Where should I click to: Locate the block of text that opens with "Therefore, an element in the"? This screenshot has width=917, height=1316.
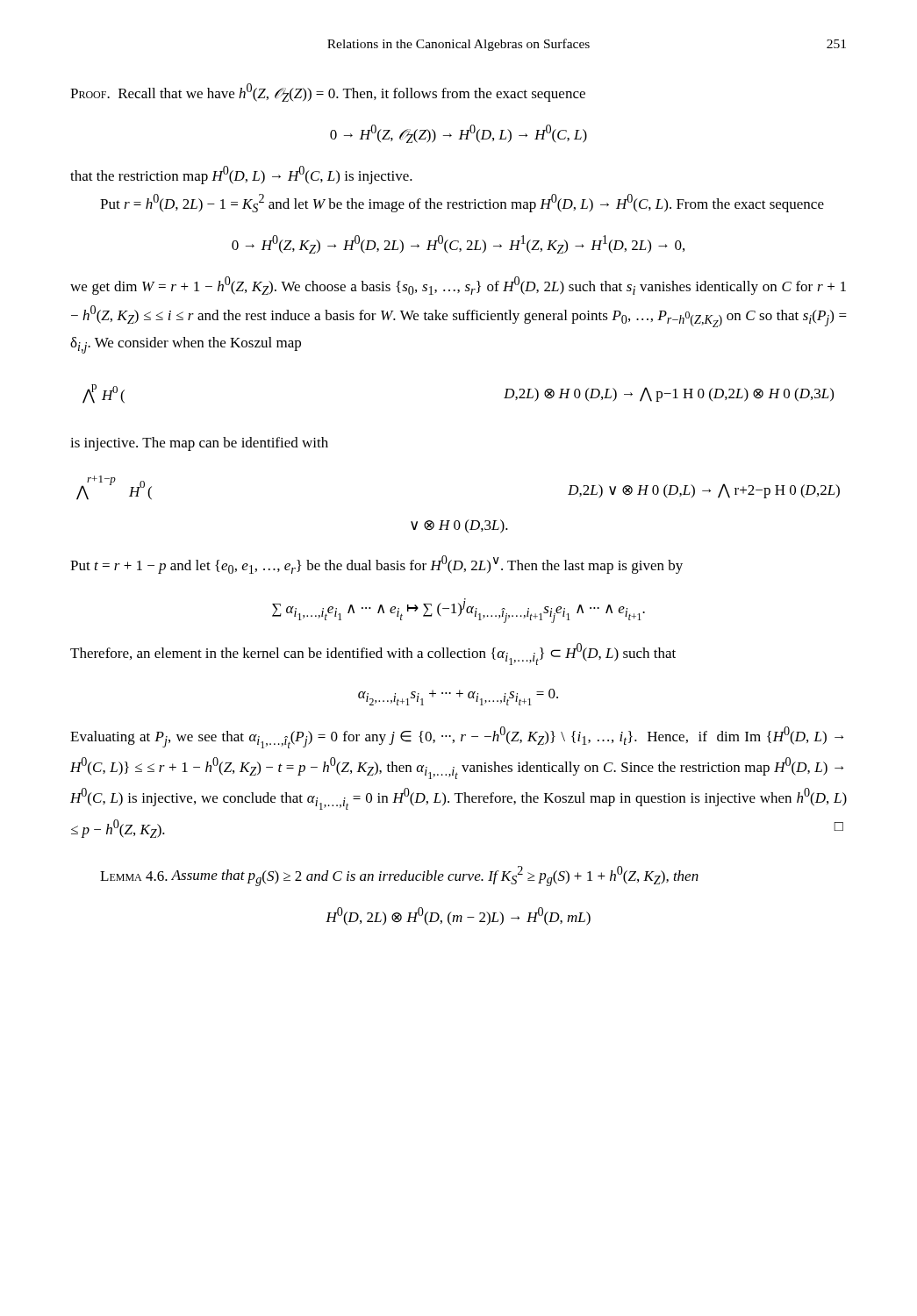click(373, 654)
